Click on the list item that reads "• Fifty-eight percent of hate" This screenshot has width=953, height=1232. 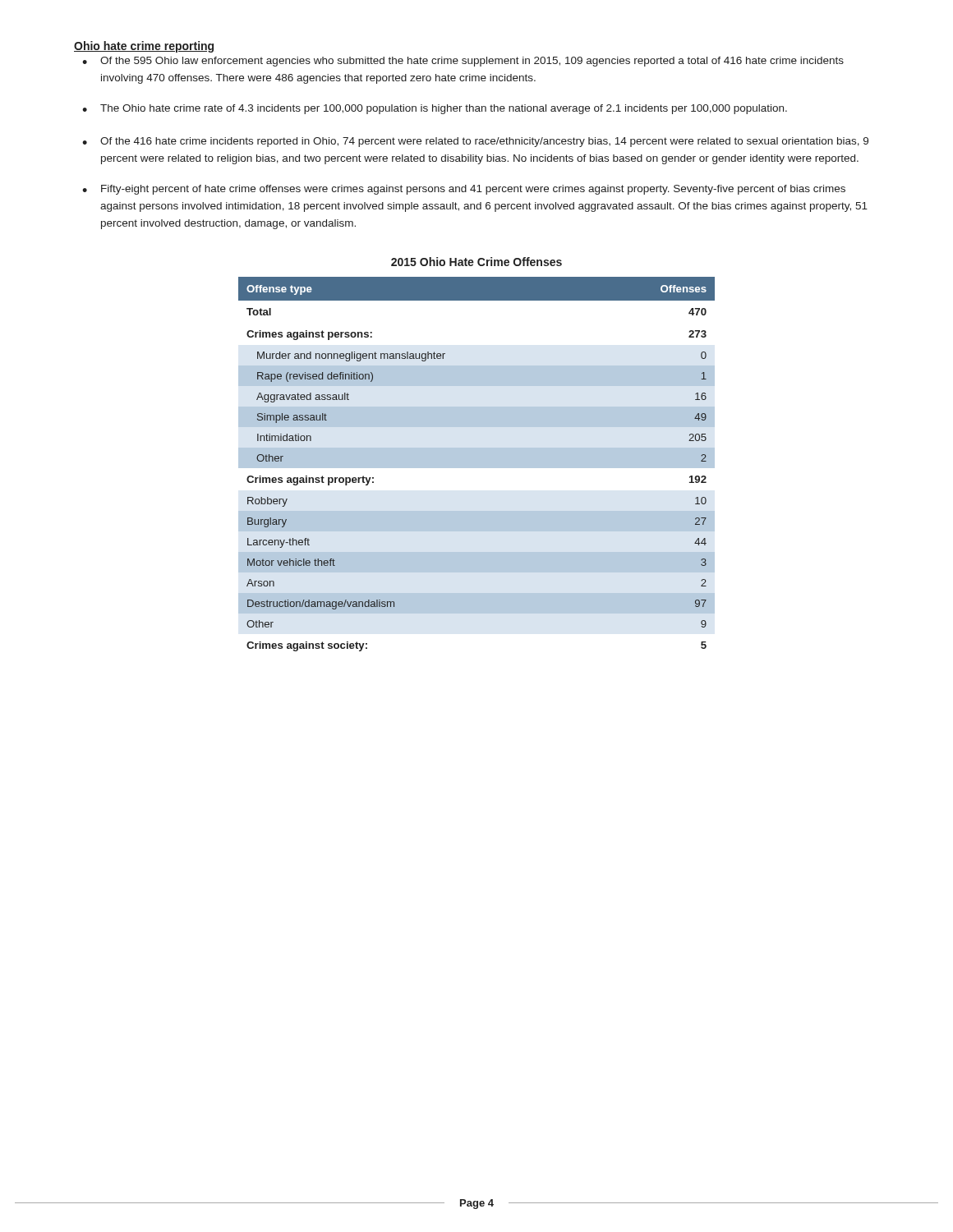481,207
